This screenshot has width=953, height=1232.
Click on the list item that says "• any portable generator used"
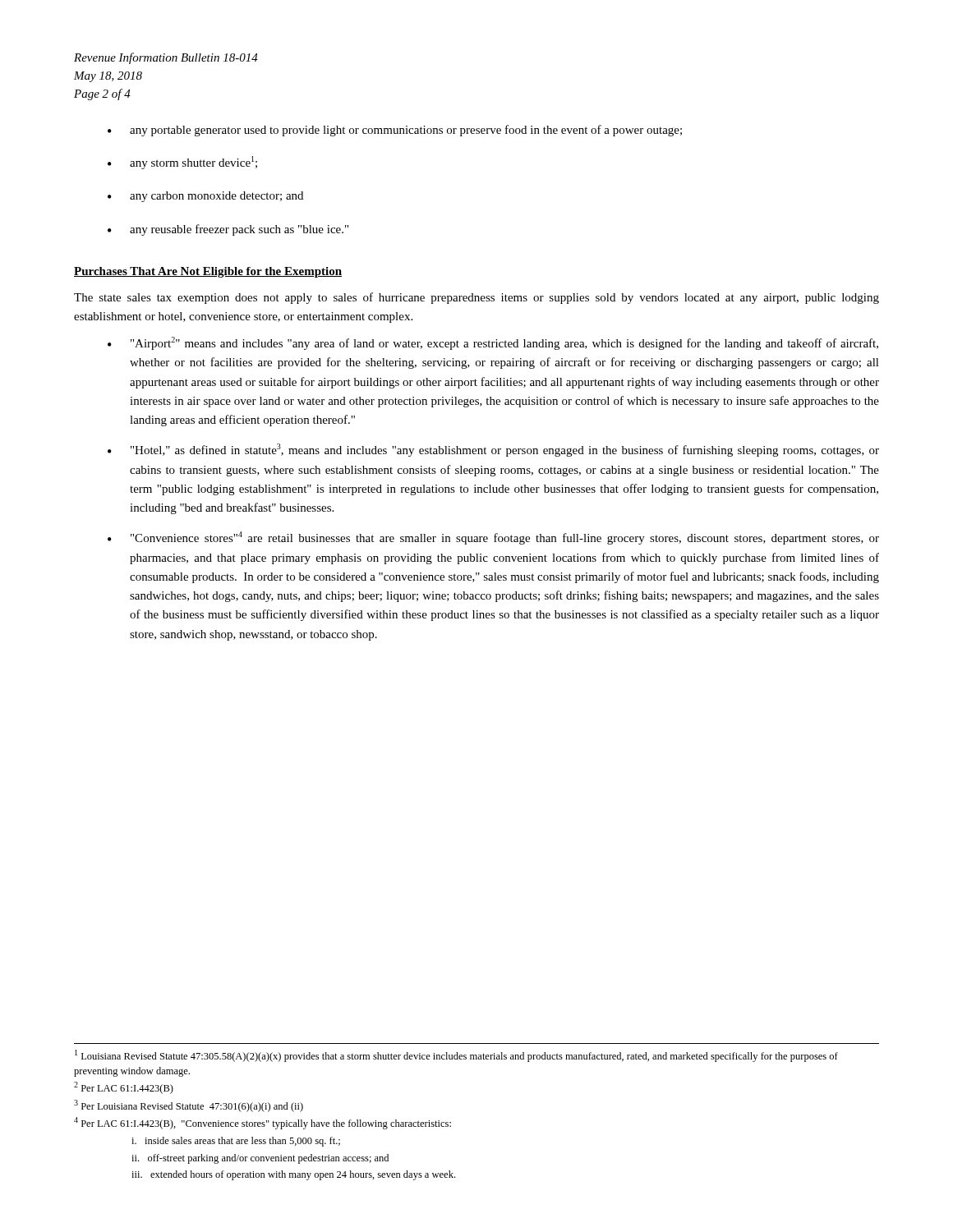click(395, 131)
